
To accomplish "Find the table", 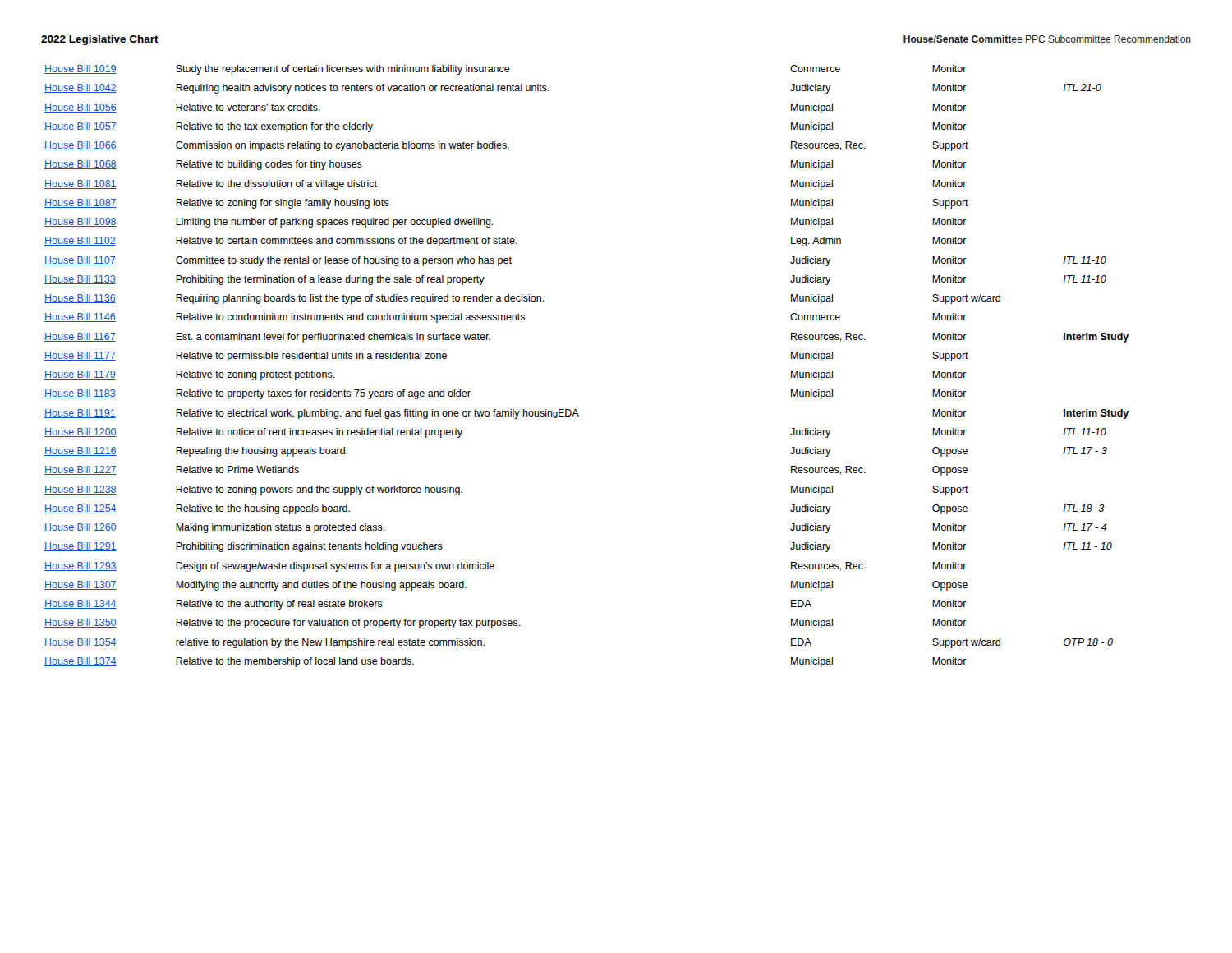I will click(616, 366).
